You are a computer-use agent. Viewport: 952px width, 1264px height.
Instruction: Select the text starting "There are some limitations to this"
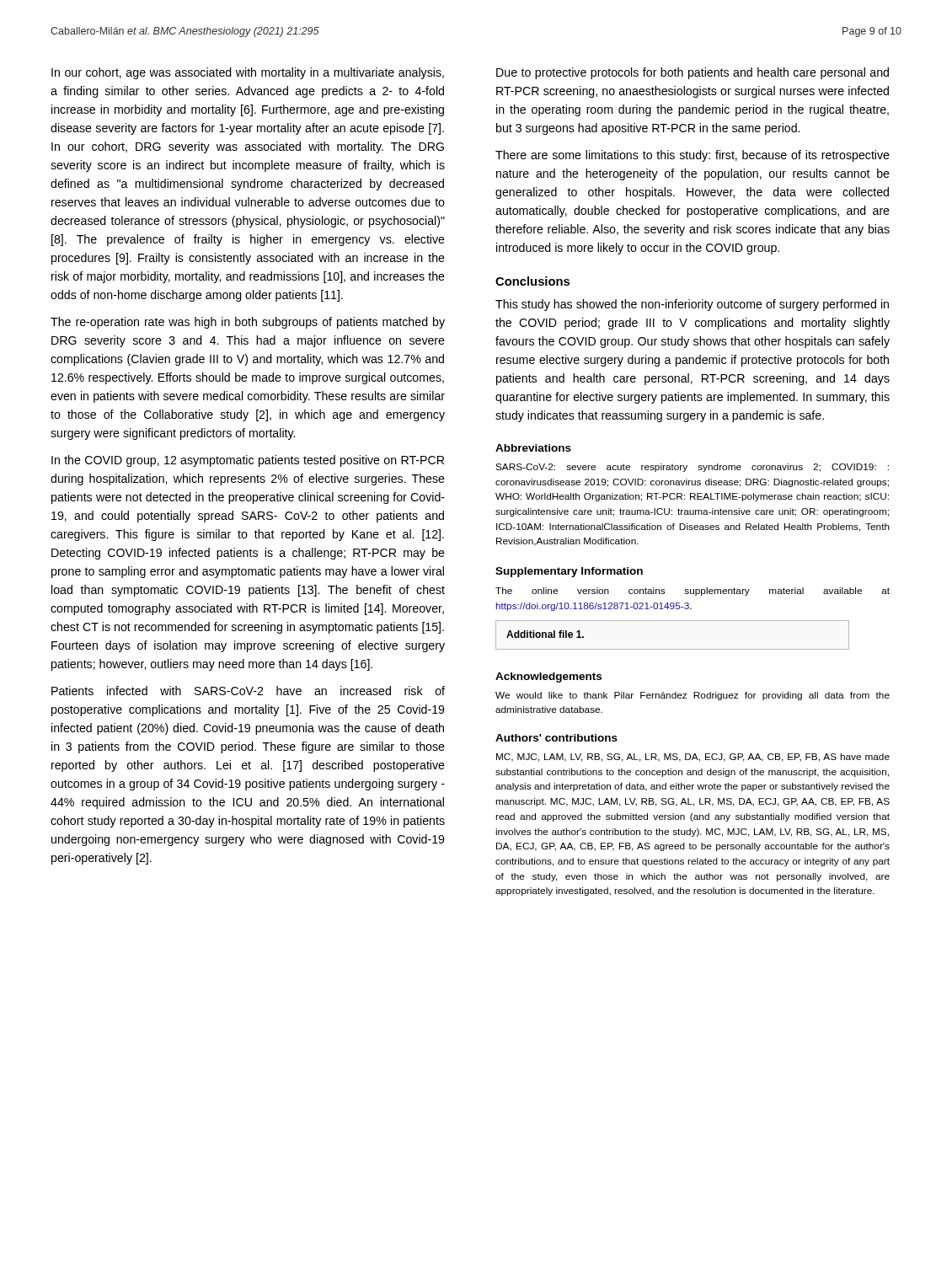click(x=693, y=201)
